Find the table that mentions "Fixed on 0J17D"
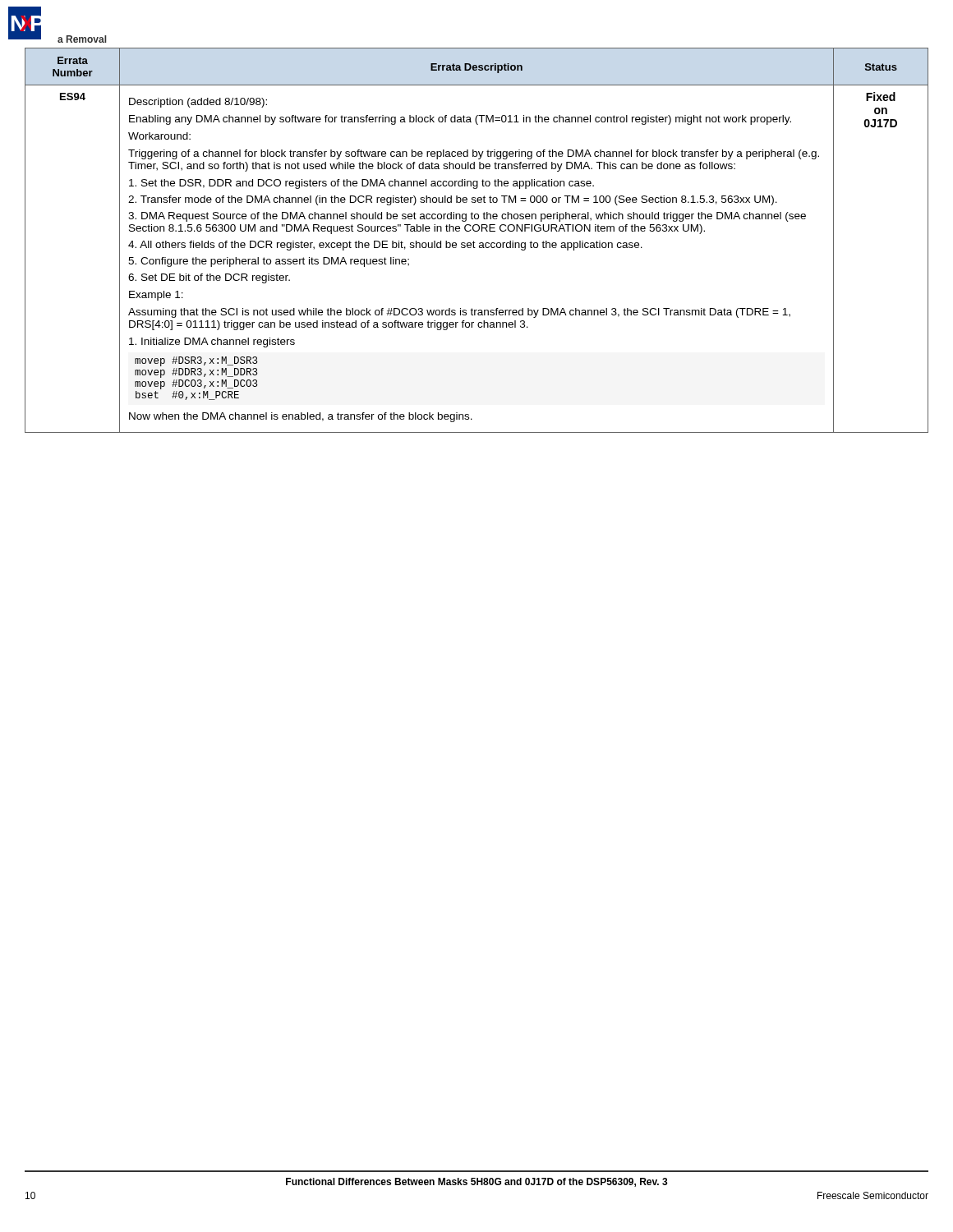 click(476, 240)
